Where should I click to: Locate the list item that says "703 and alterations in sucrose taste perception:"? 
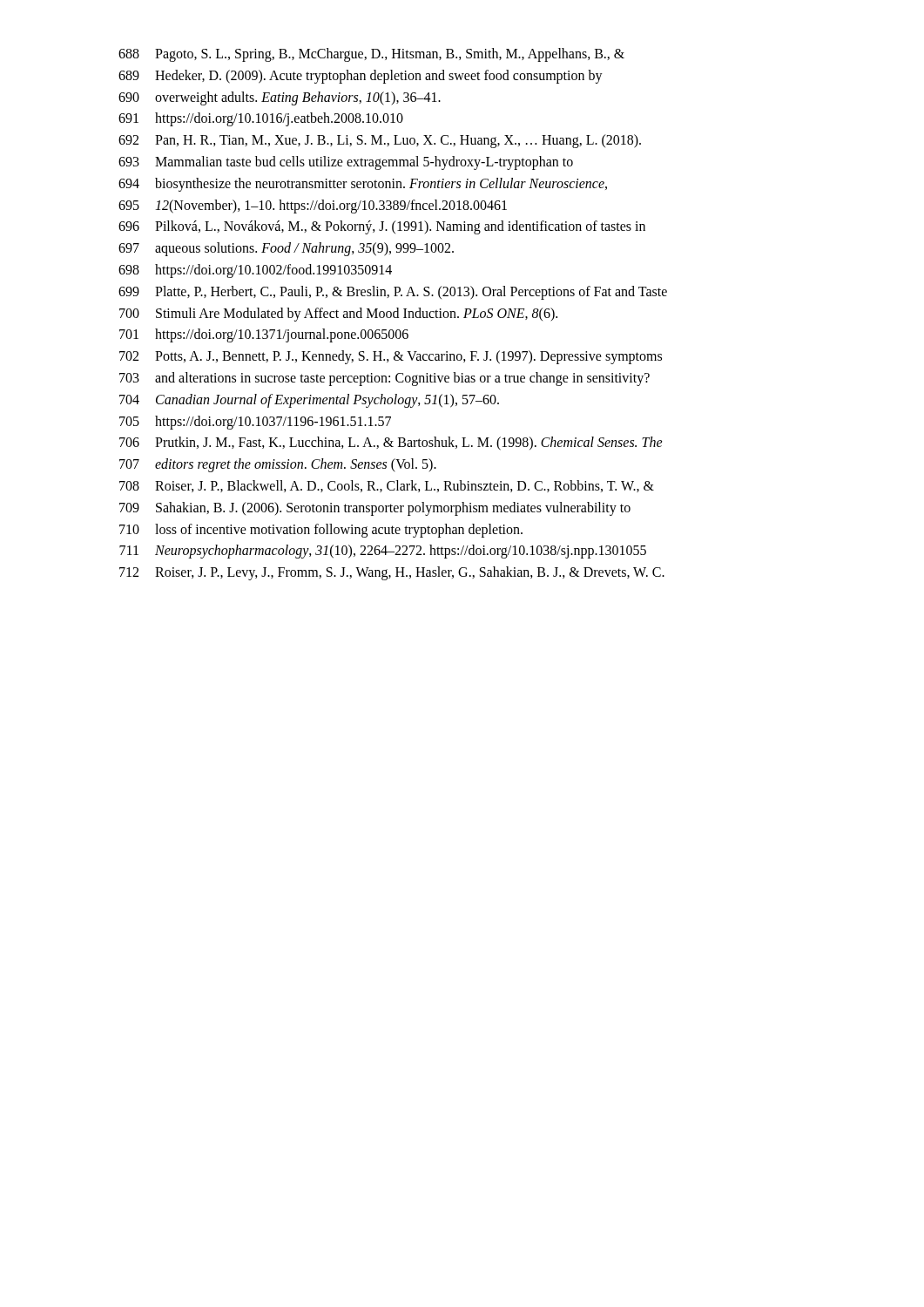(x=471, y=378)
